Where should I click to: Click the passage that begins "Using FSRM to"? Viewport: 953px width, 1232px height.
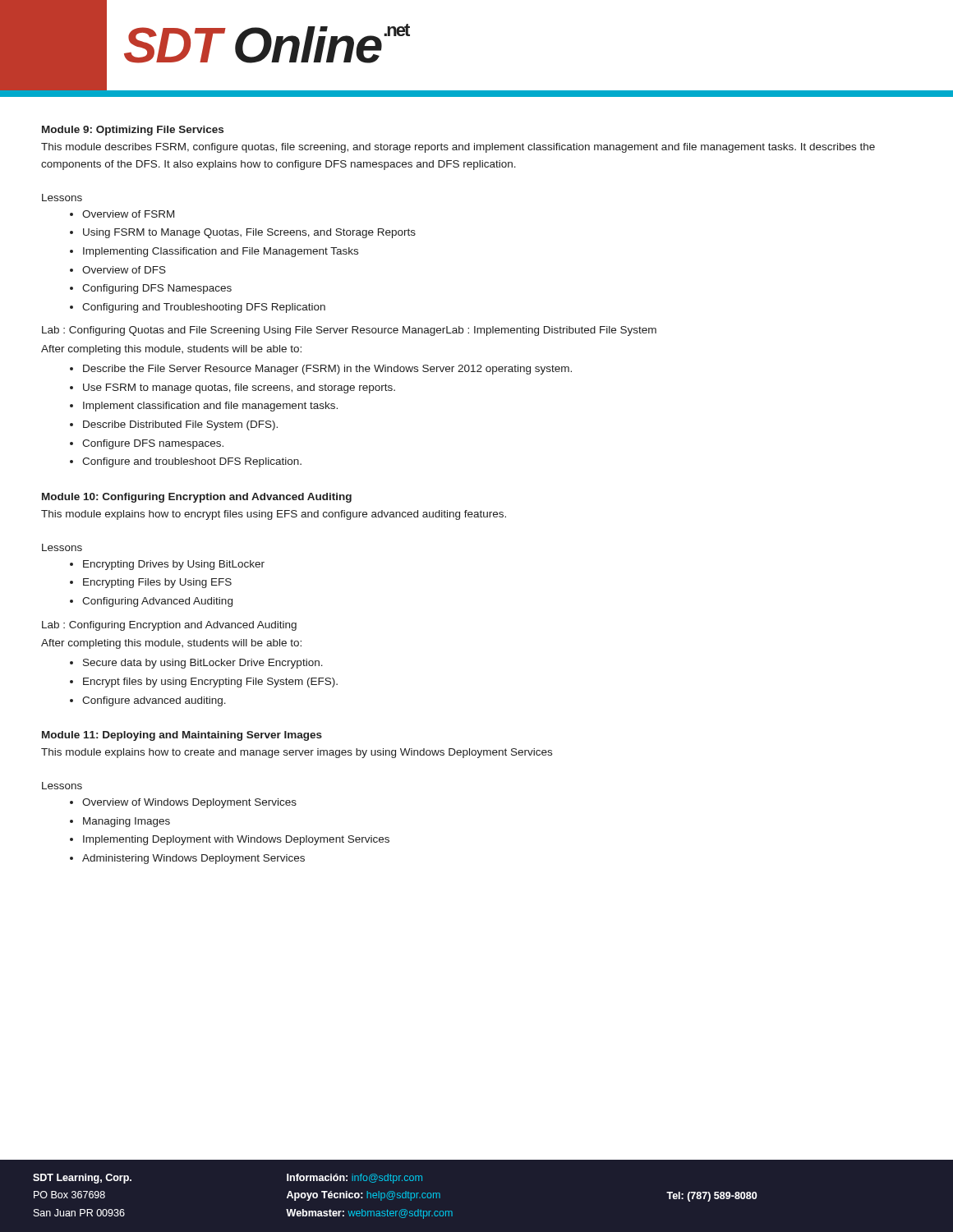click(249, 232)
